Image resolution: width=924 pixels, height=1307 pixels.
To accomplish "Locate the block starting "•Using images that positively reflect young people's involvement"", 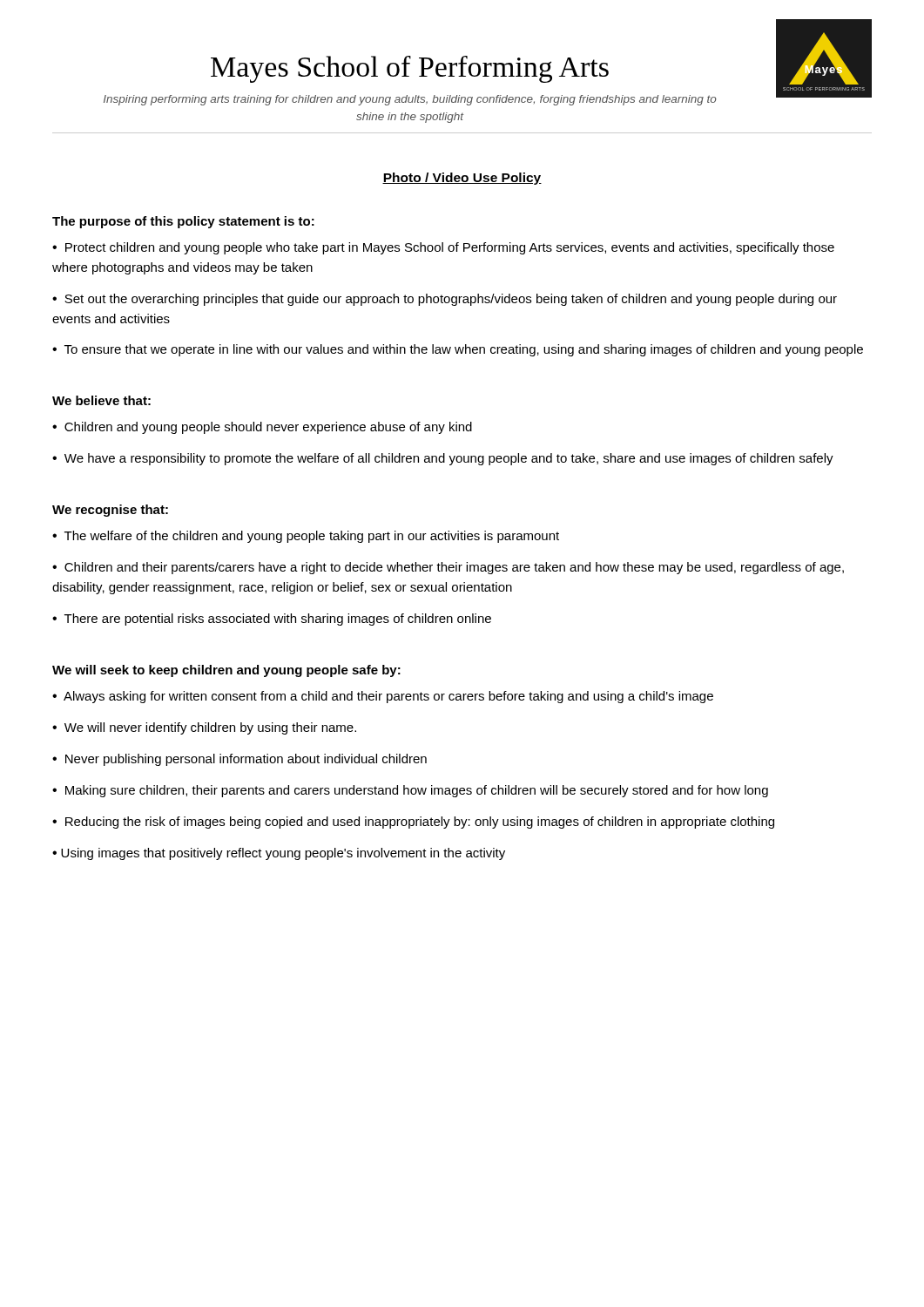I will [279, 852].
